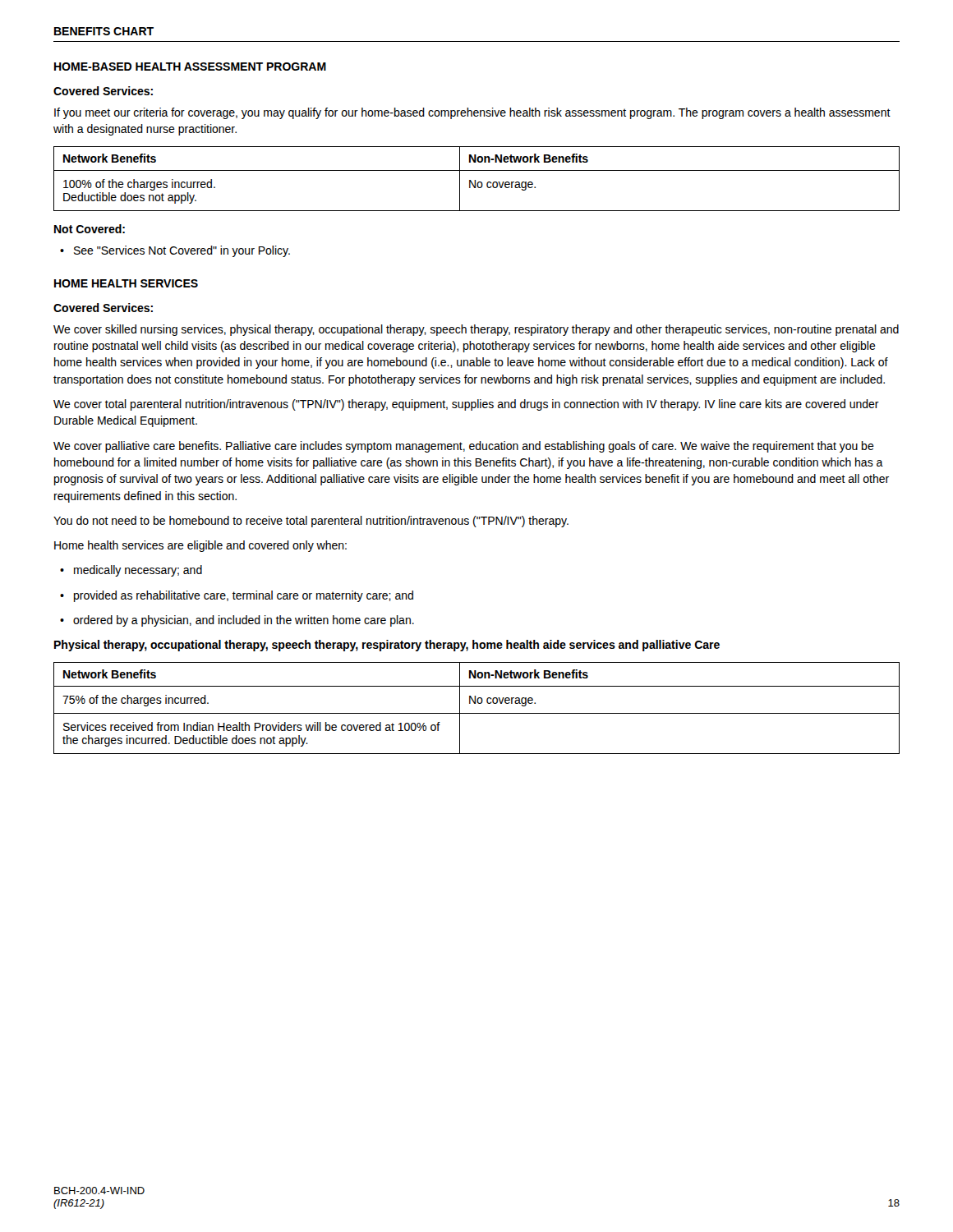Navigate to the passage starting "Physical therapy, occupational therapy, speech therapy,"

[x=476, y=645]
